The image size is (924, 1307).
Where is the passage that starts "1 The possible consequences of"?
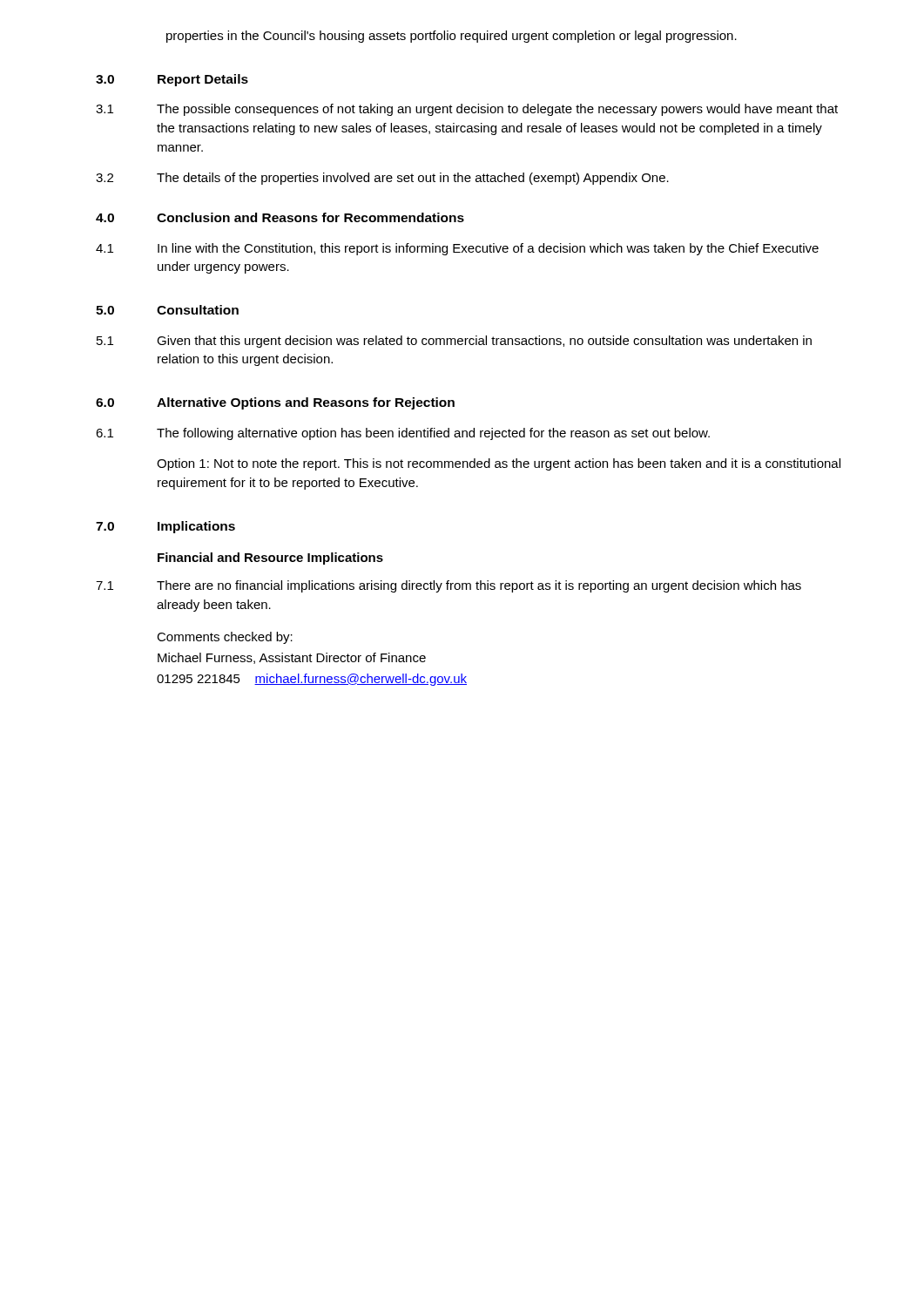point(471,128)
